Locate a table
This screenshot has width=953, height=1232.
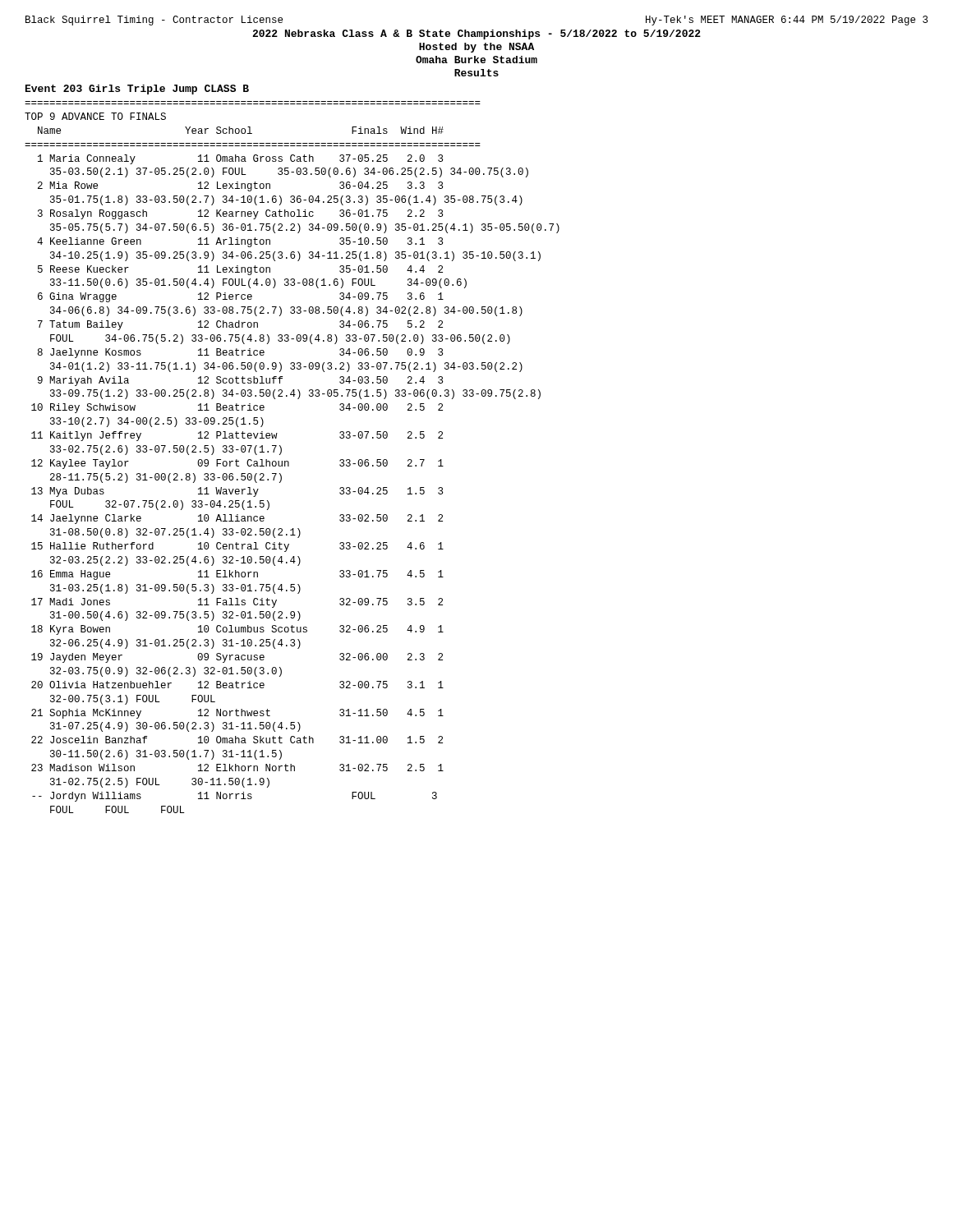(x=476, y=457)
